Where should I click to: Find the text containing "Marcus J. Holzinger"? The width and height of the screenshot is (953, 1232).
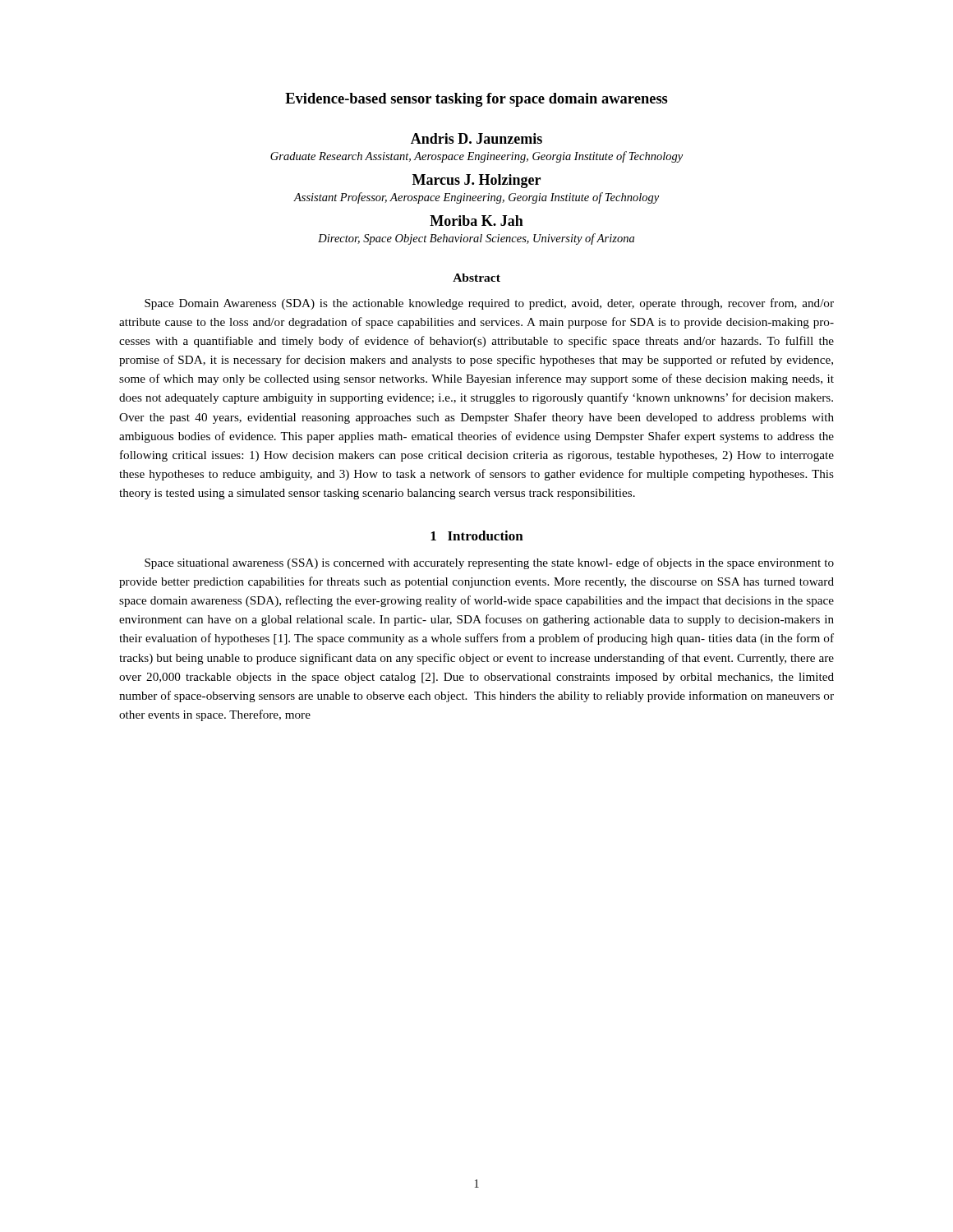point(476,180)
